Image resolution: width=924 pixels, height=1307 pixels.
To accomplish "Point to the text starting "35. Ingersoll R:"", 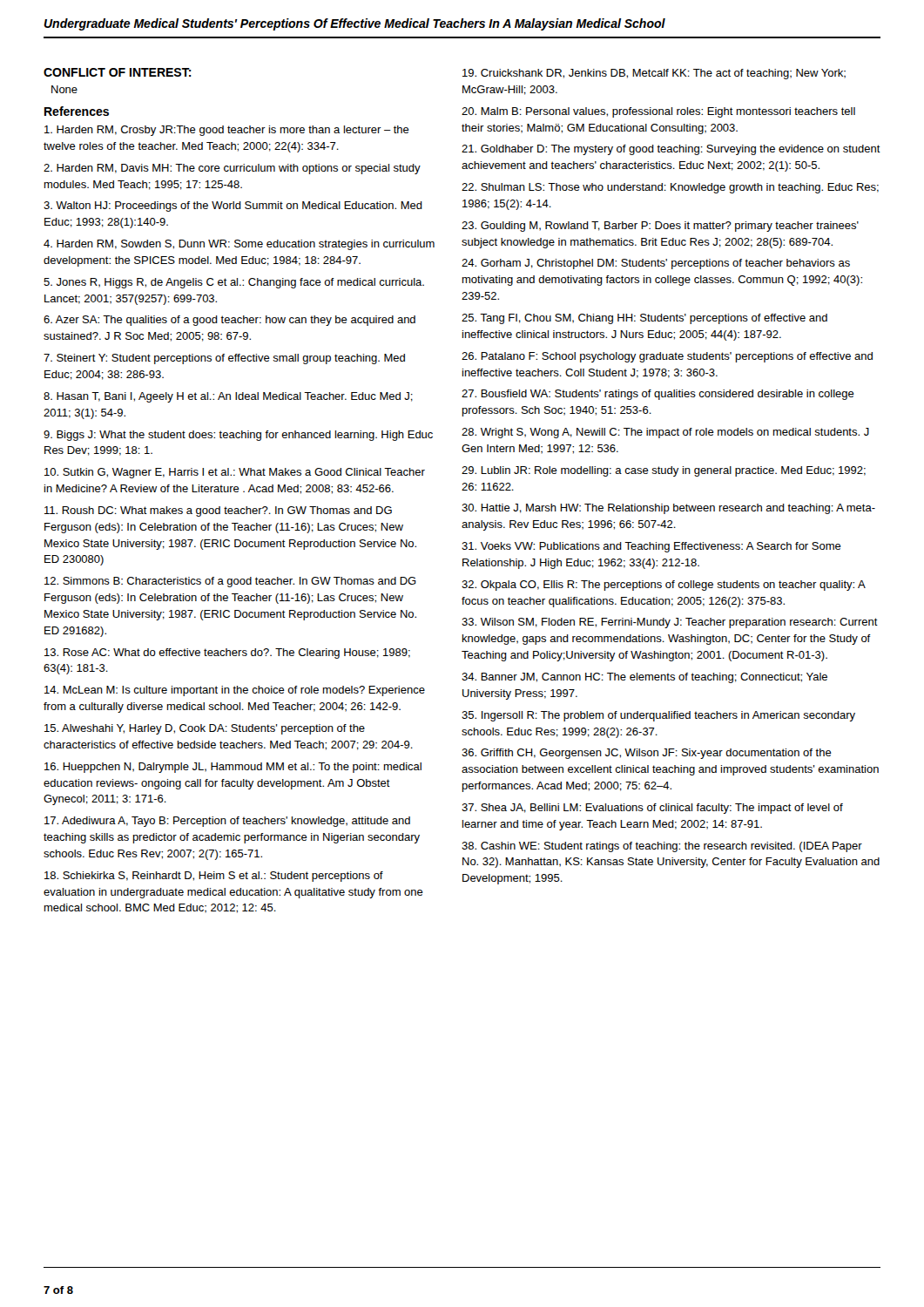I will pos(658,723).
